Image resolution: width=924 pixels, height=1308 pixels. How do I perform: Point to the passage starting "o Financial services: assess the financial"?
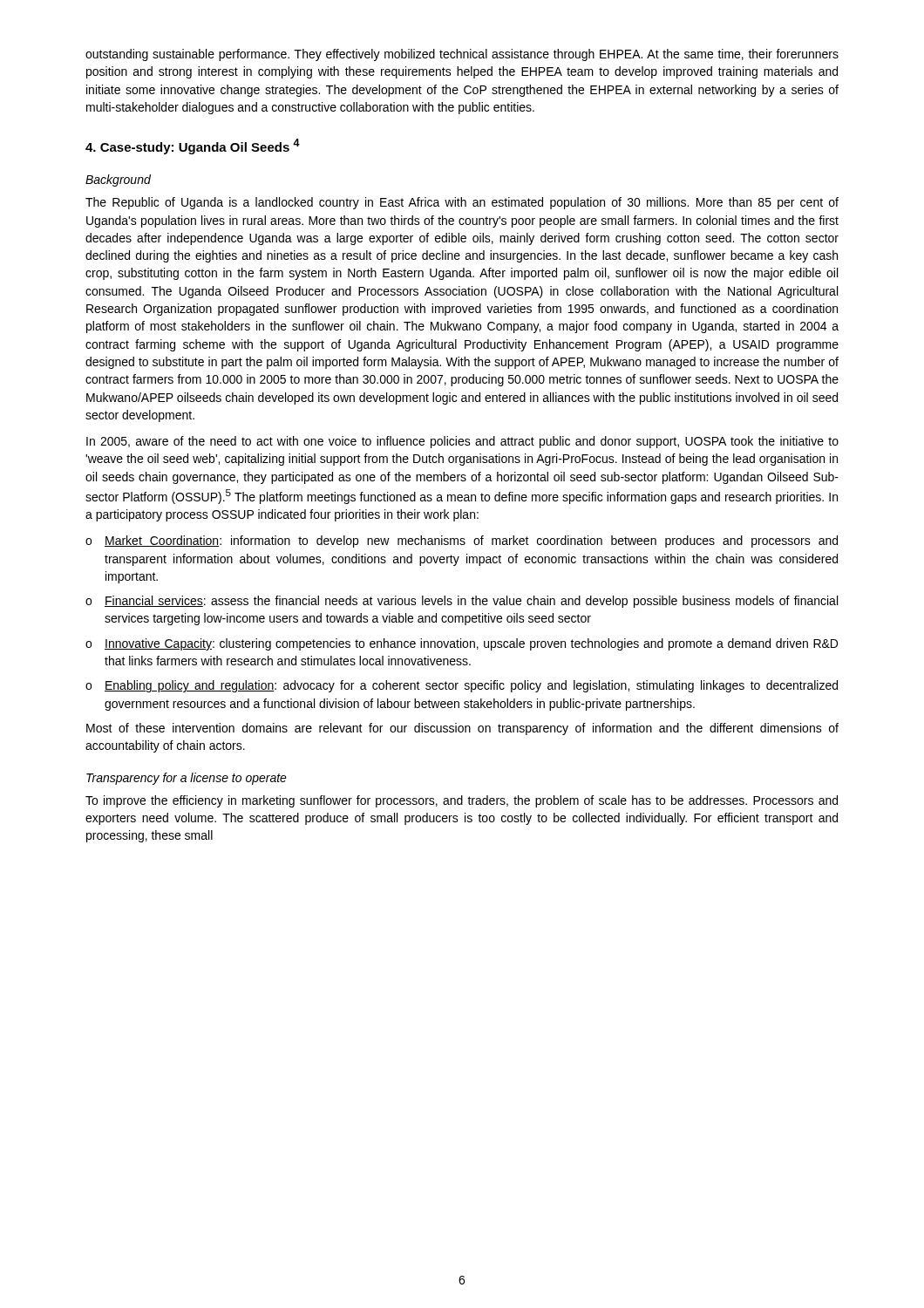pyautogui.click(x=462, y=610)
